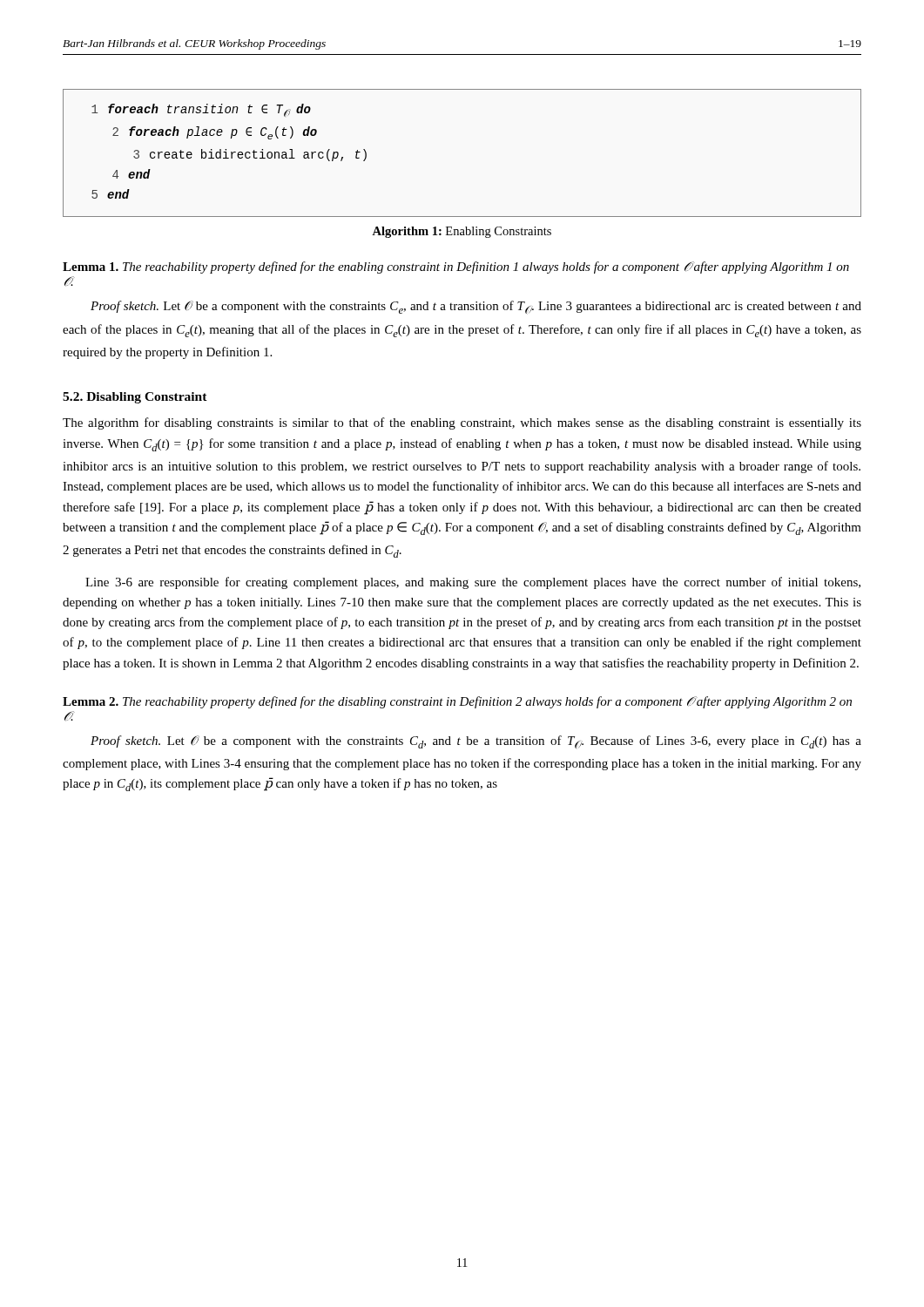924x1307 pixels.
Task: Find the text block that says "The algorithm for"
Action: [x=462, y=488]
